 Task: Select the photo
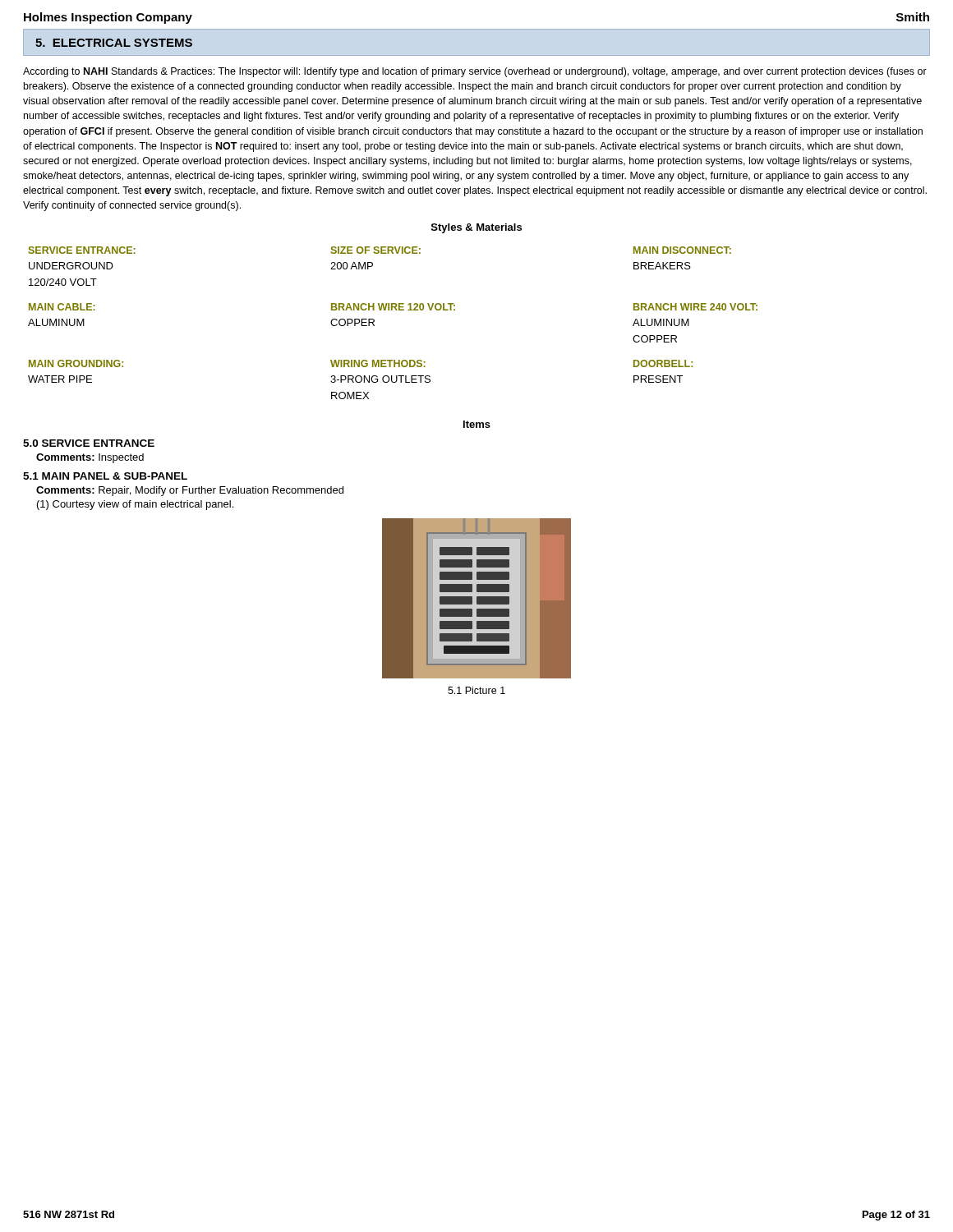point(476,599)
